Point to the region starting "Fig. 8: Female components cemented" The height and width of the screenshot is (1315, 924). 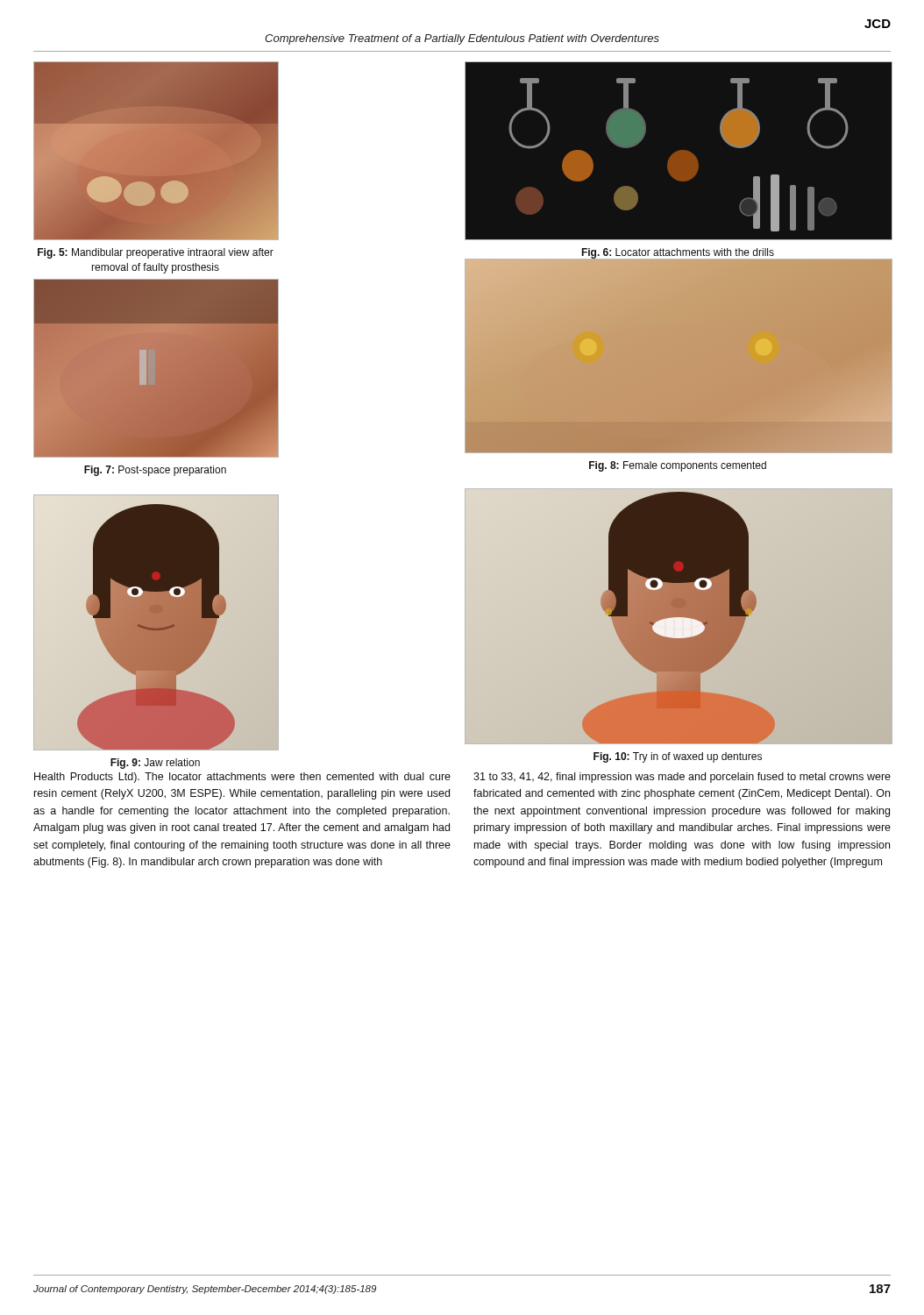[678, 466]
